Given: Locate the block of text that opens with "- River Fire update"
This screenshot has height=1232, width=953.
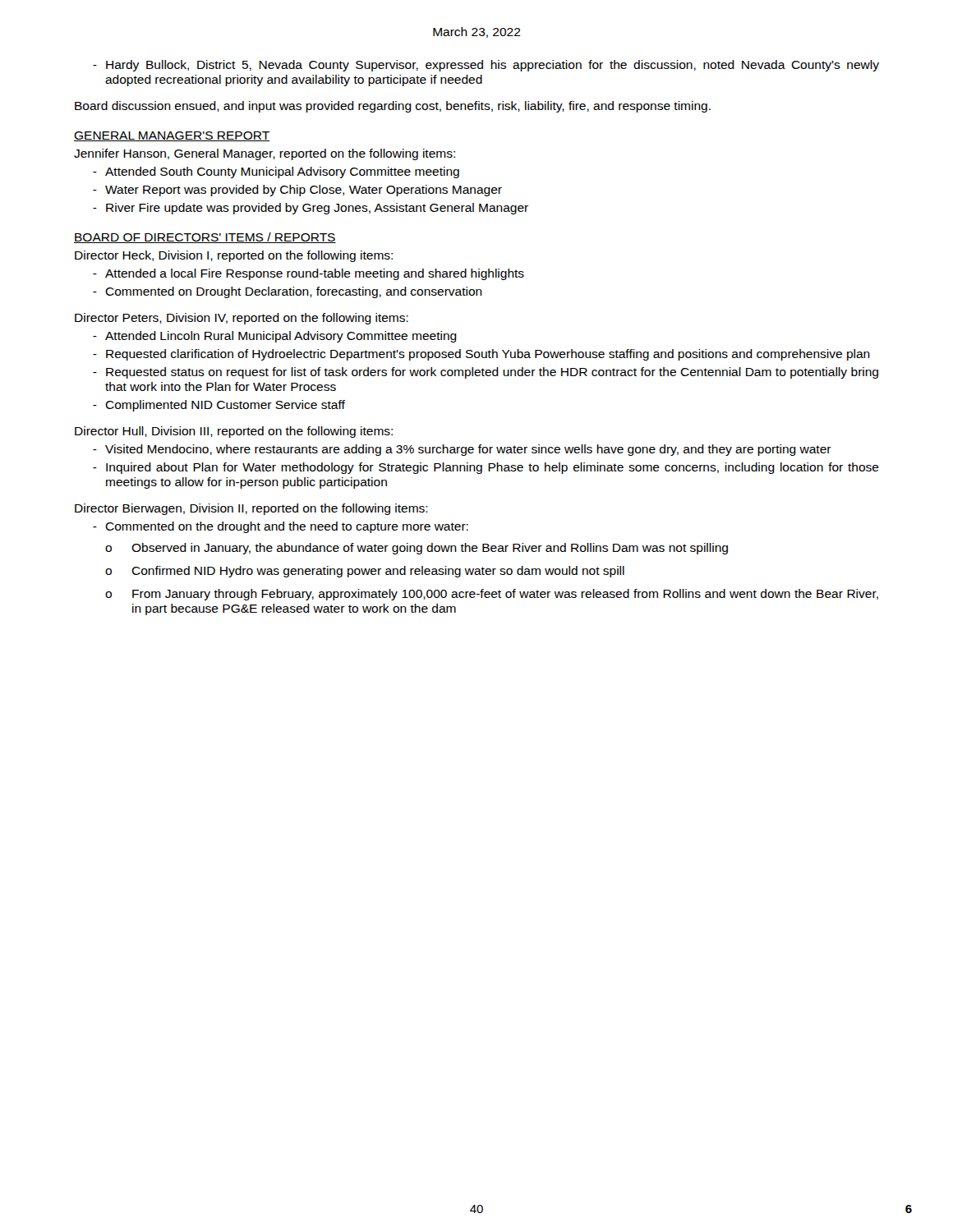Looking at the screenshot, I should tap(476, 208).
